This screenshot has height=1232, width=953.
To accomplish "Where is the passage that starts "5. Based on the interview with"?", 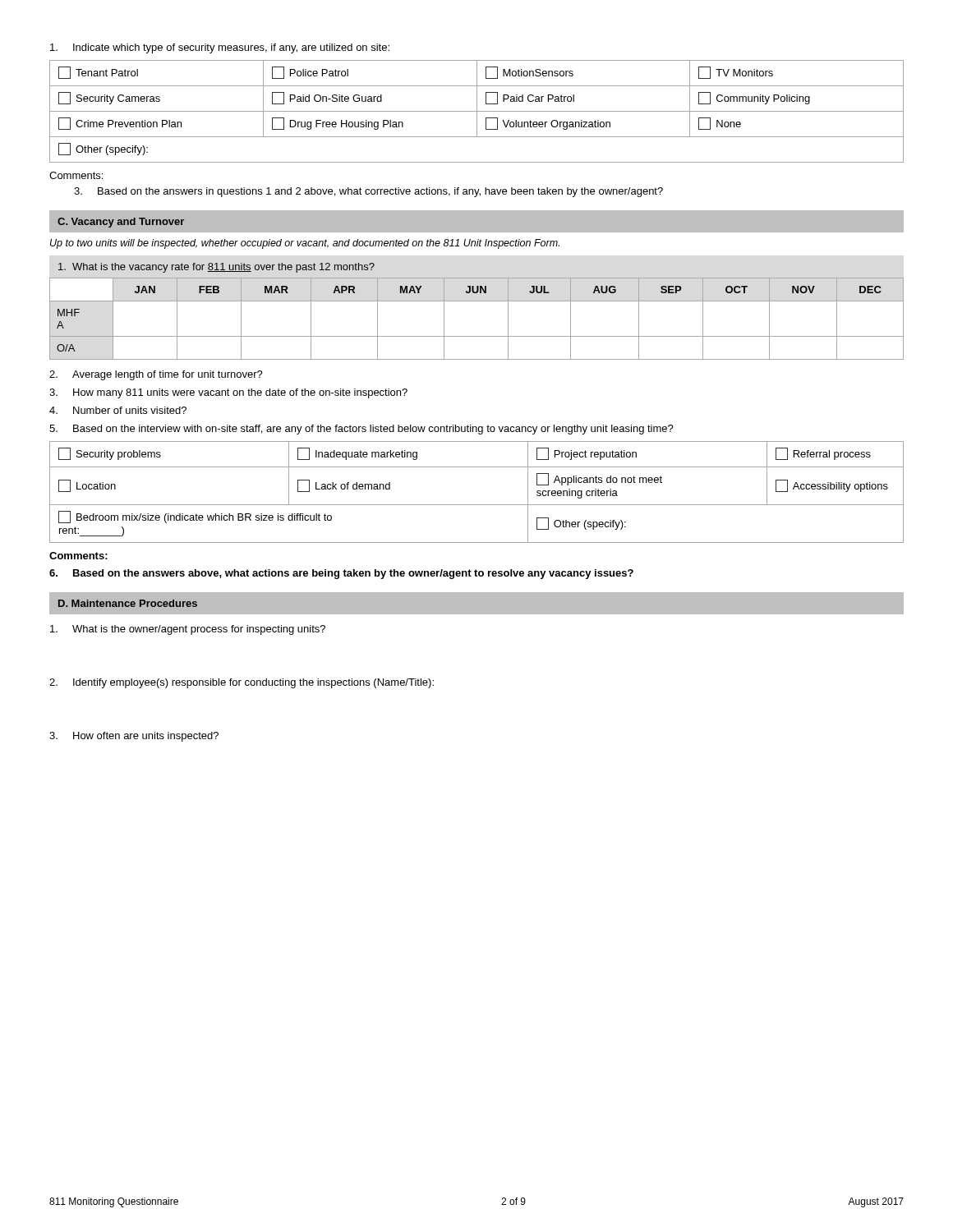I will point(476,428).
